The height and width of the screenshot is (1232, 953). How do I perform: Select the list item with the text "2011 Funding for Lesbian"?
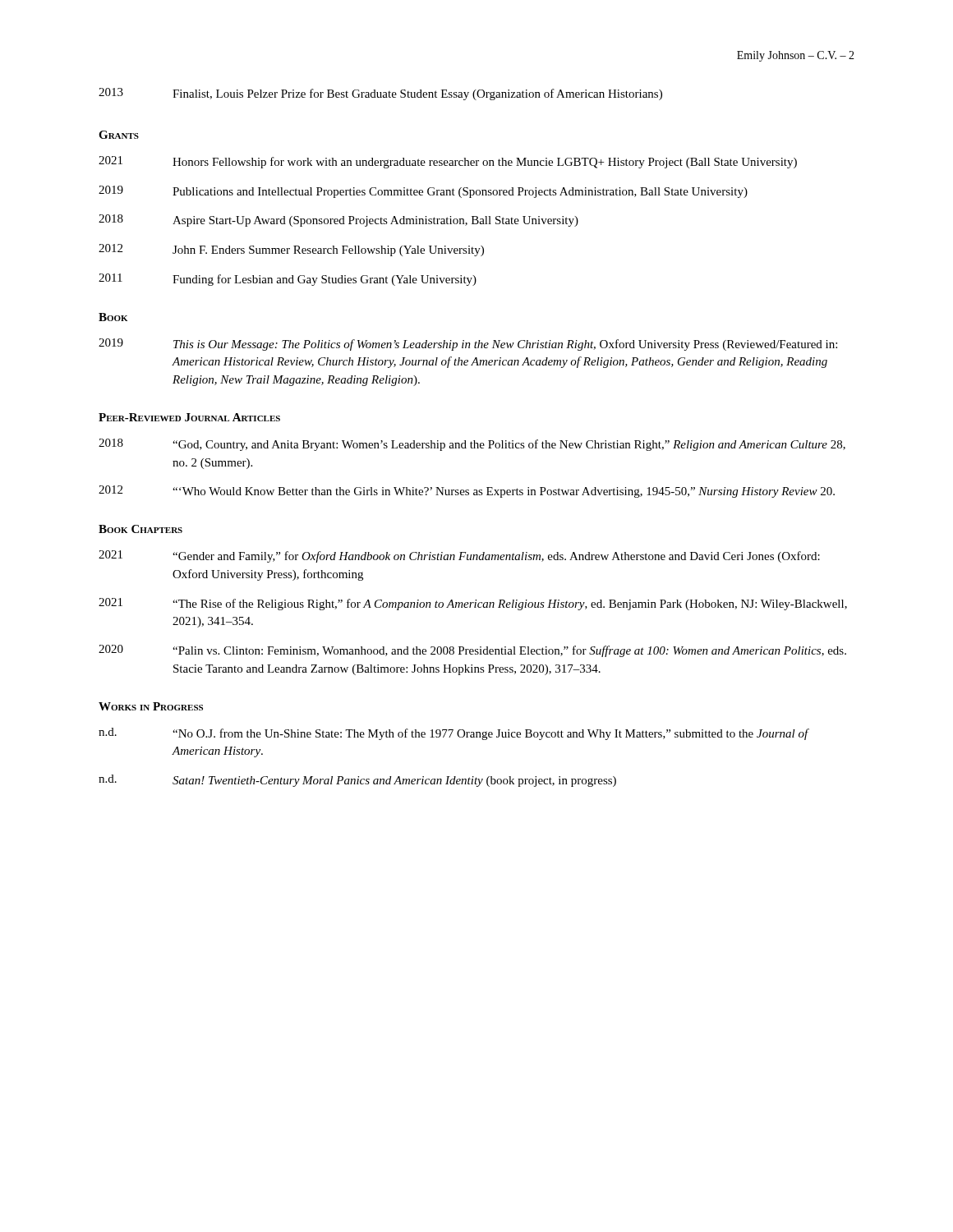point(476,280)
